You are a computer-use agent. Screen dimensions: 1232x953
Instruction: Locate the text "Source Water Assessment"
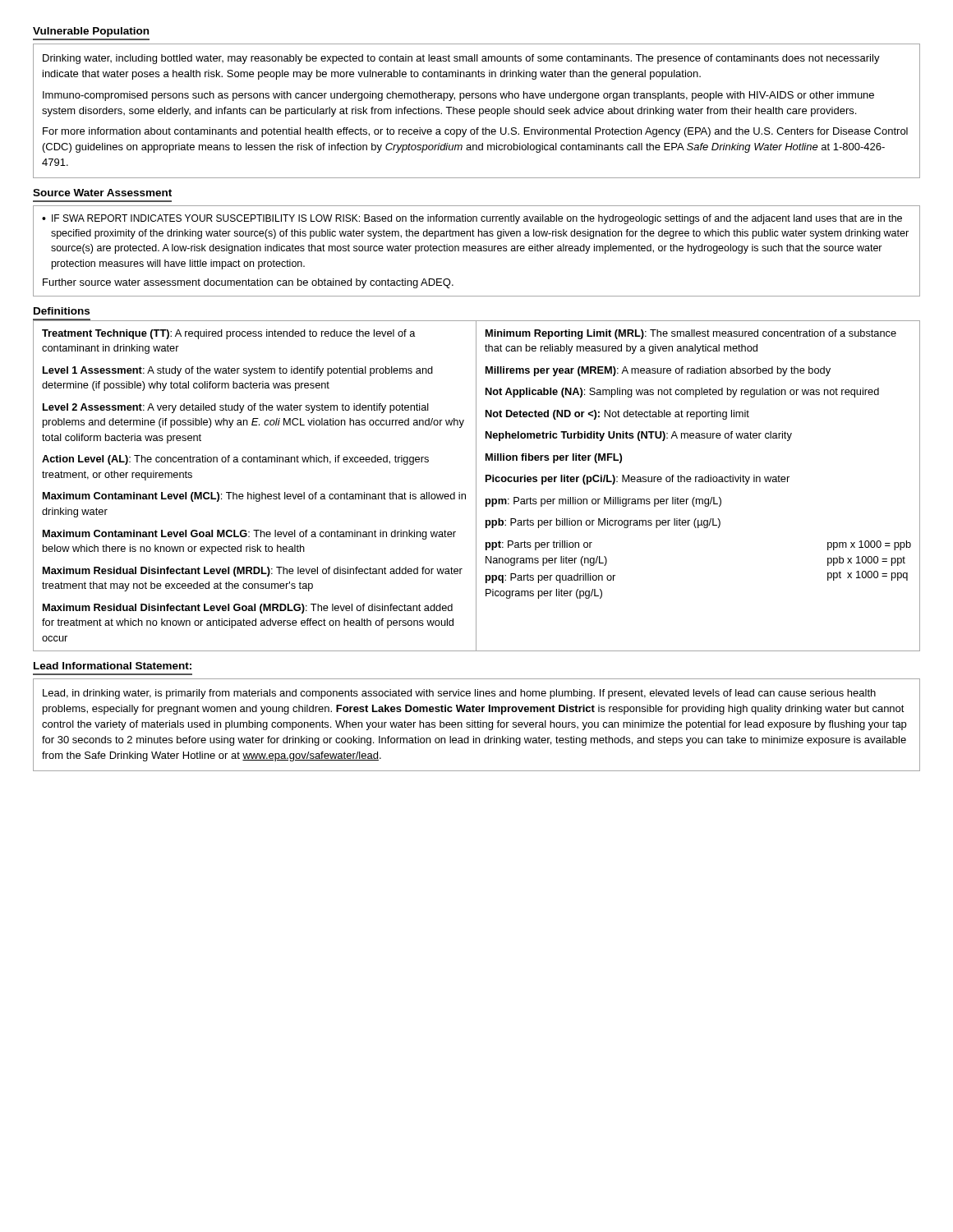click(102, 193)
